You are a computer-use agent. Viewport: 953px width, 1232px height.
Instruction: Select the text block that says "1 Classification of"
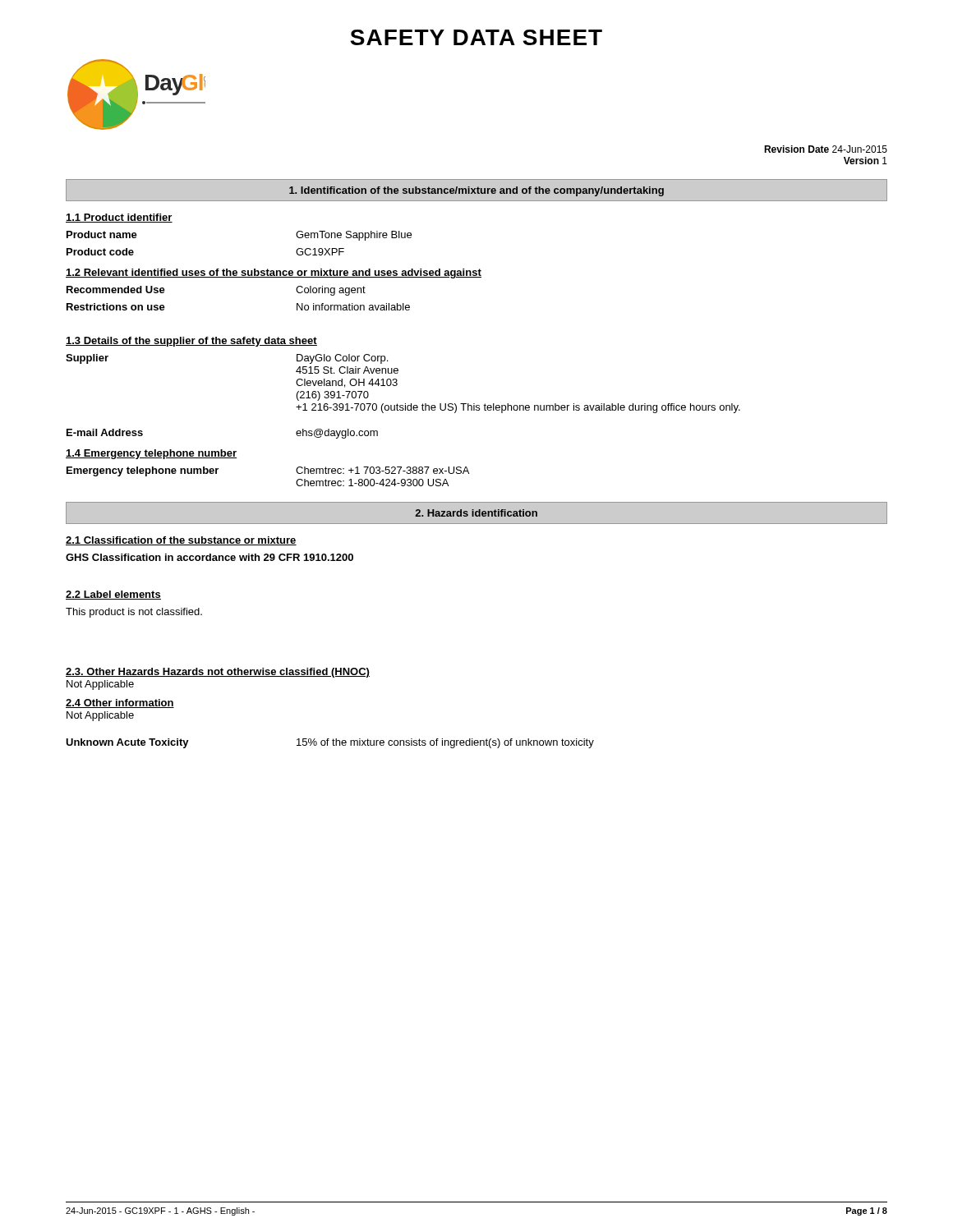click(x=181, y=540)
